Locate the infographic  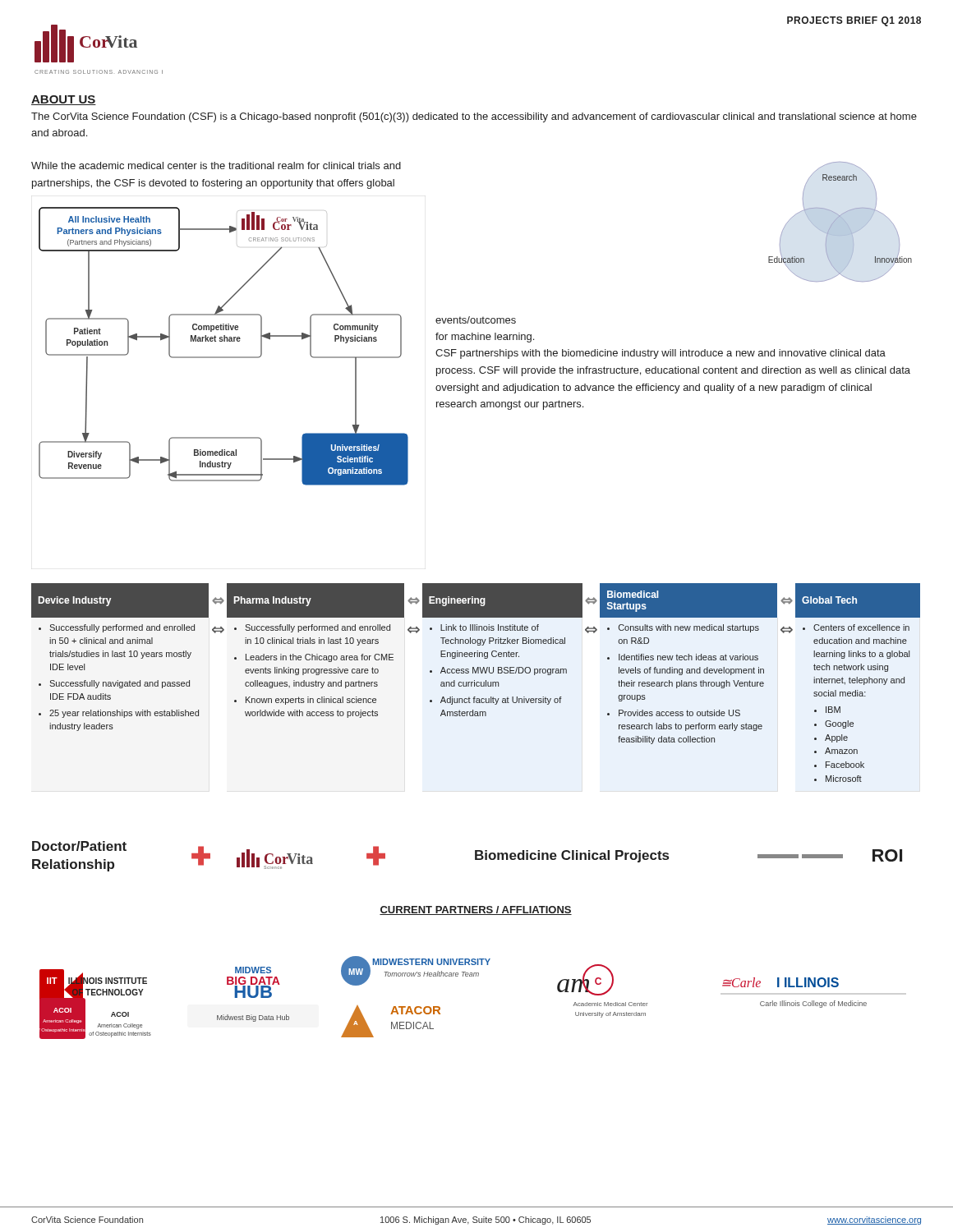840,223
